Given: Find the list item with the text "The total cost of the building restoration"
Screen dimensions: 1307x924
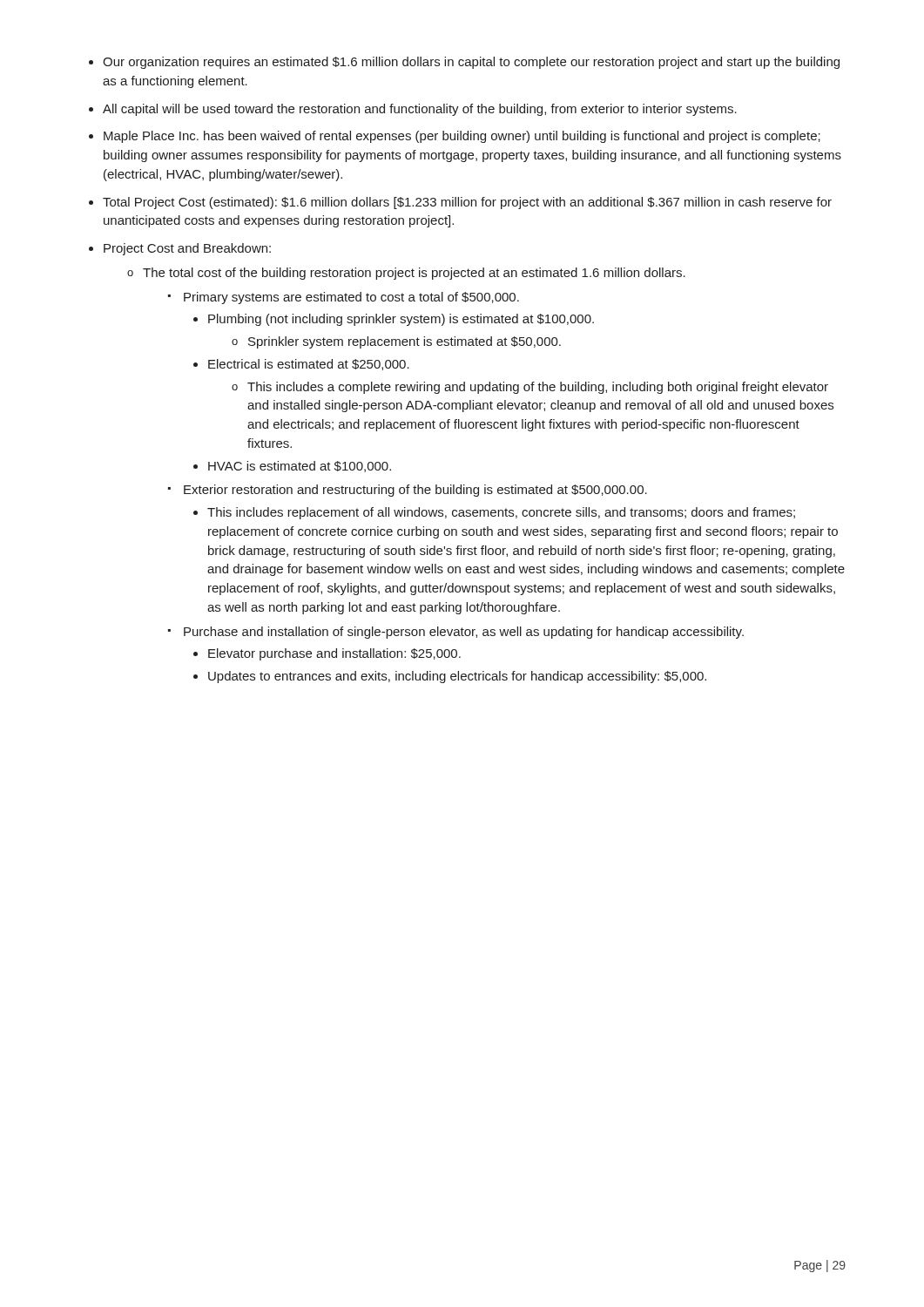Looking at the screenshot, I should pos(414,274).
